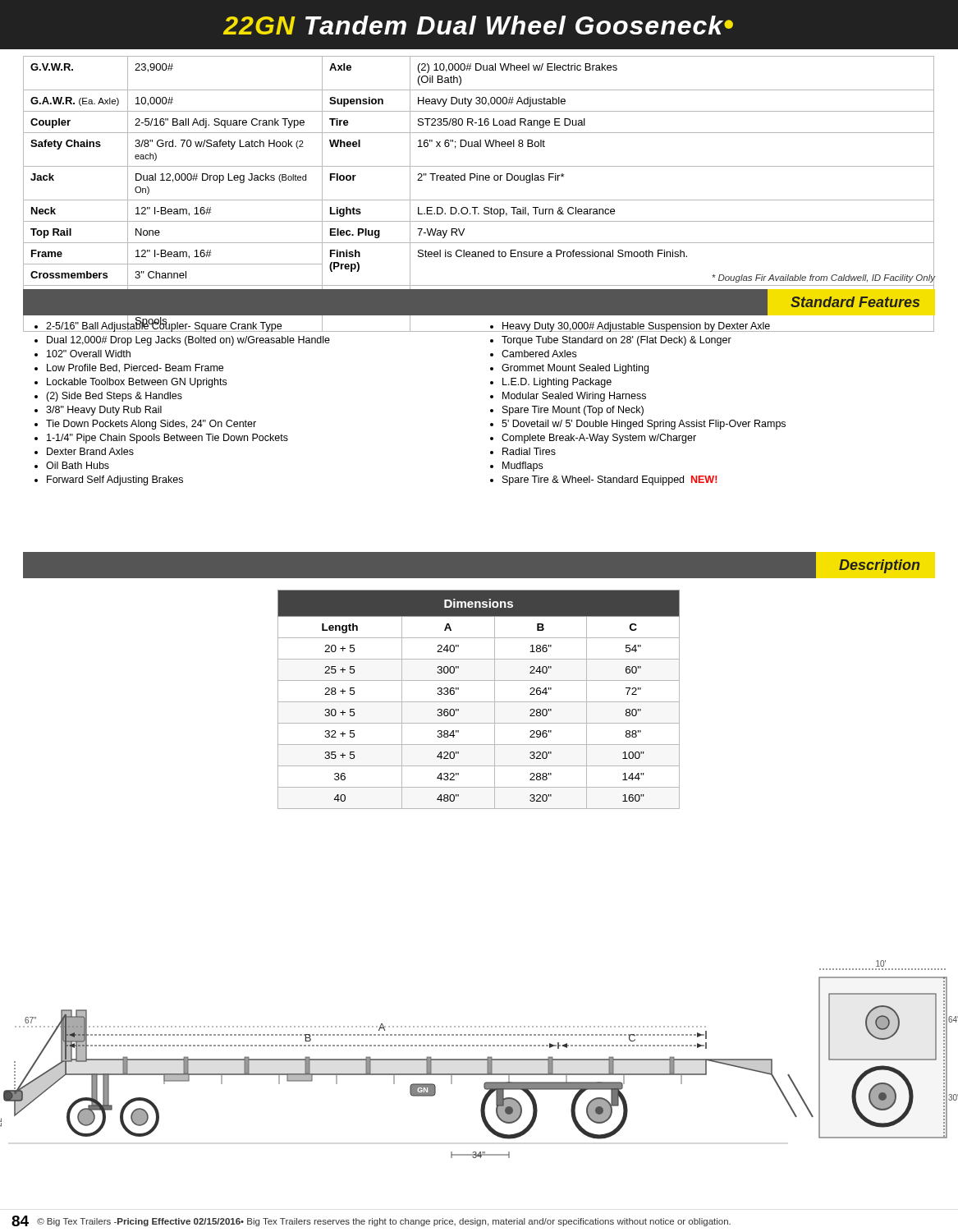Click on the list item containing "1-1/4" Pipe Chain Spools Between"
Image resolution: width=958 pixels, height=1232 pixels.
tap(167, 438)
